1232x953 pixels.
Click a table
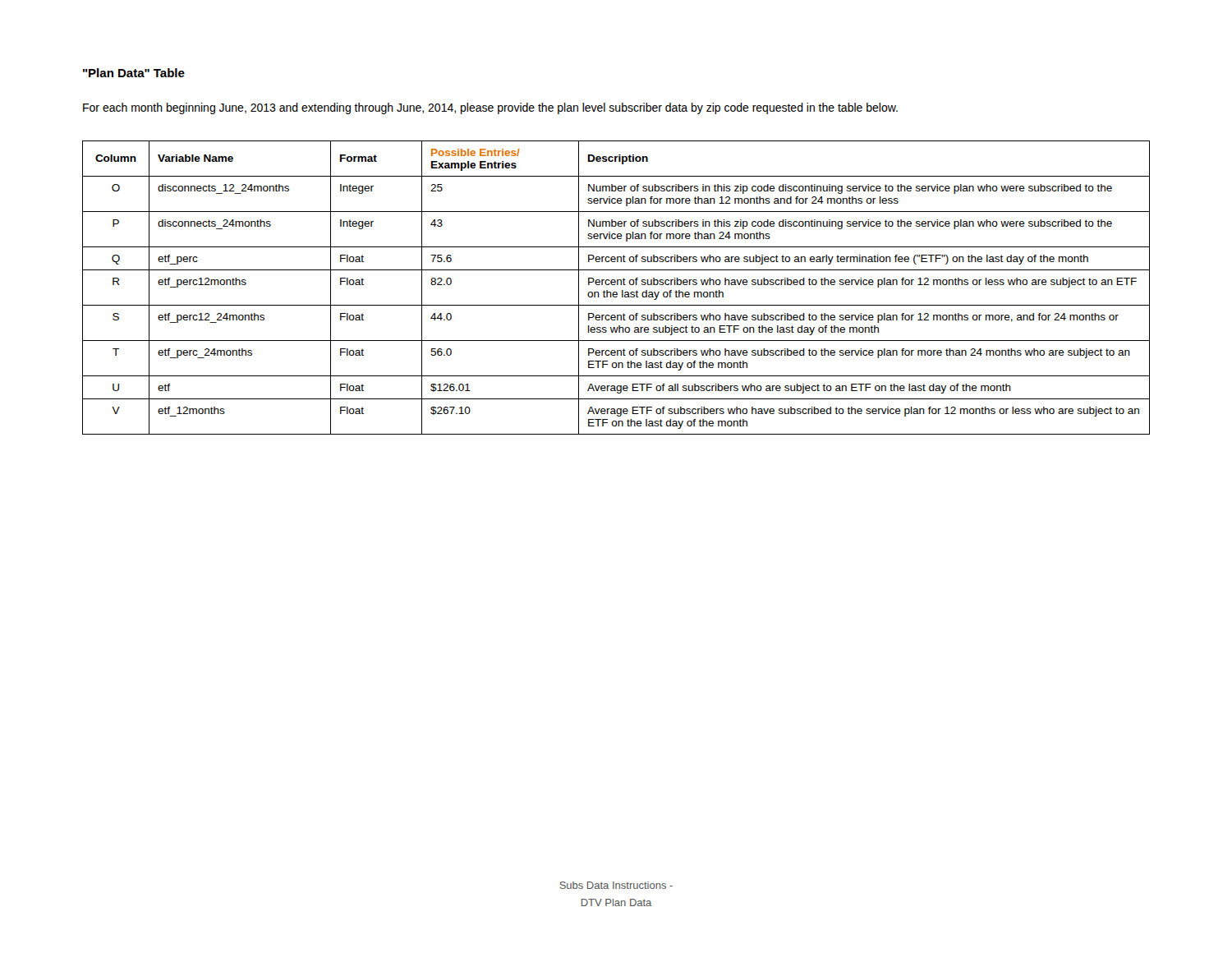[616, 287]
